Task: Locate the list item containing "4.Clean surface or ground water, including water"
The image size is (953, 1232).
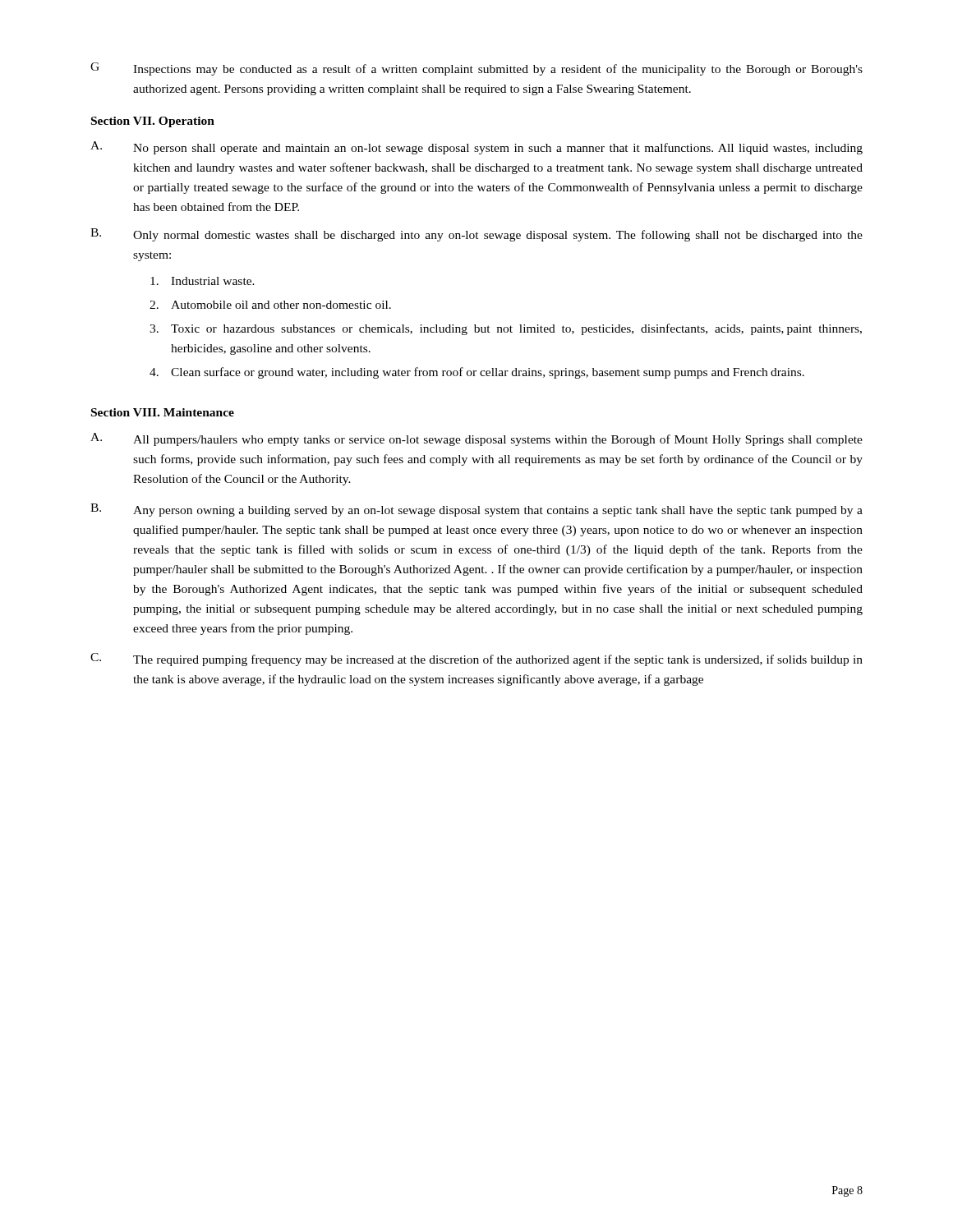Action: coord(506,372)
